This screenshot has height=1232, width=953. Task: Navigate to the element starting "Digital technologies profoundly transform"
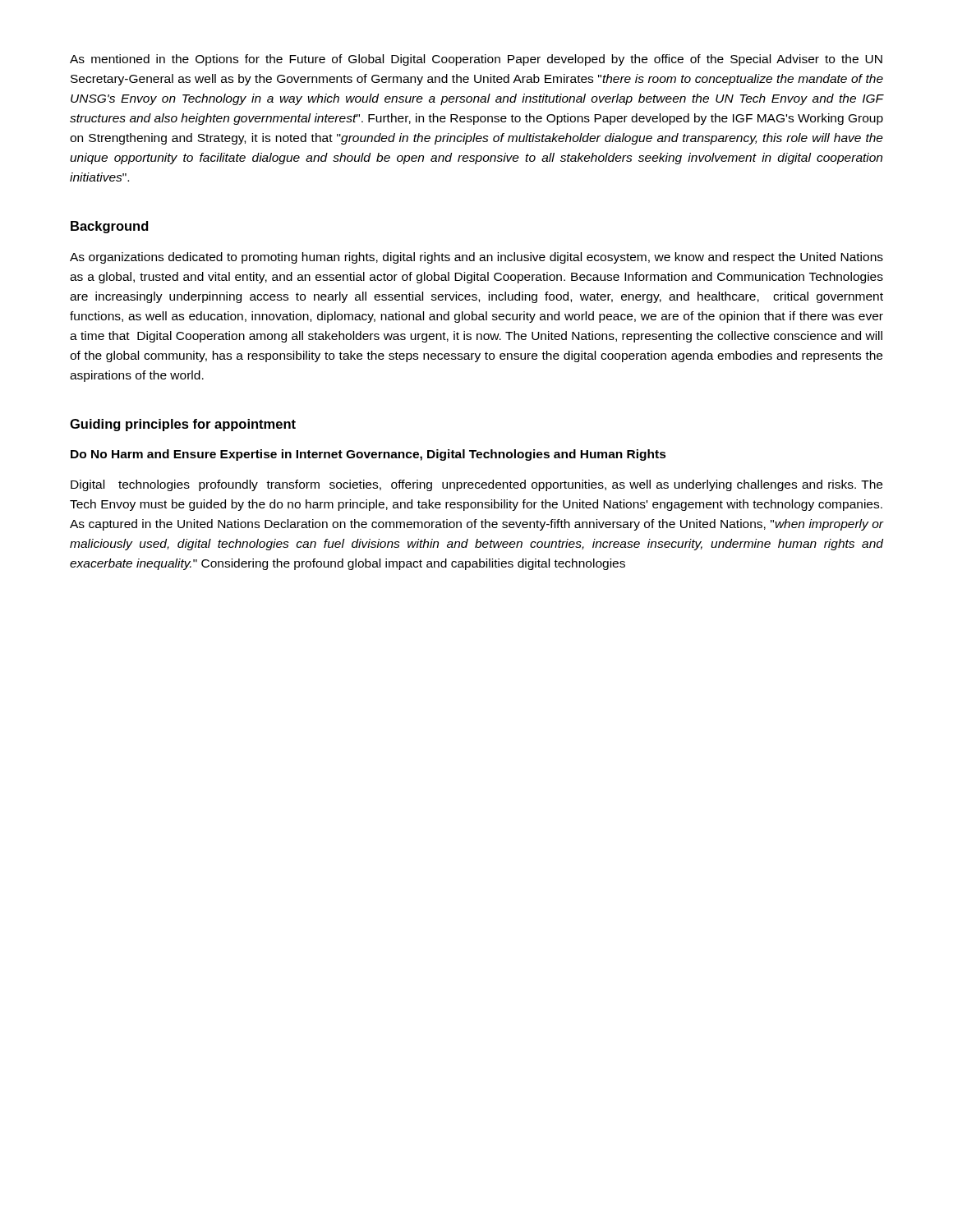476,524
